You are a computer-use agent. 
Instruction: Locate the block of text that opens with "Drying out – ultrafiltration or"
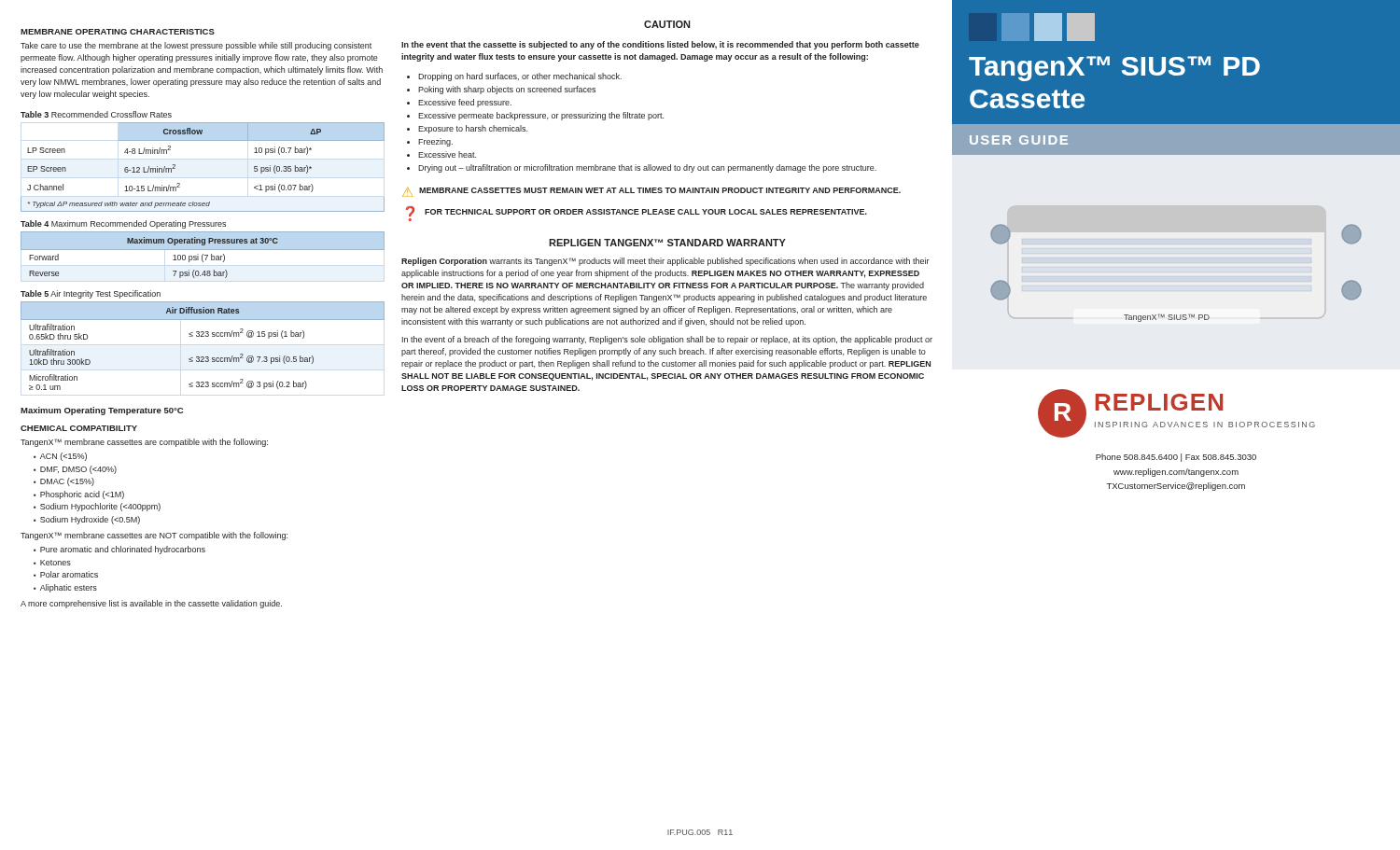[647, 168]
